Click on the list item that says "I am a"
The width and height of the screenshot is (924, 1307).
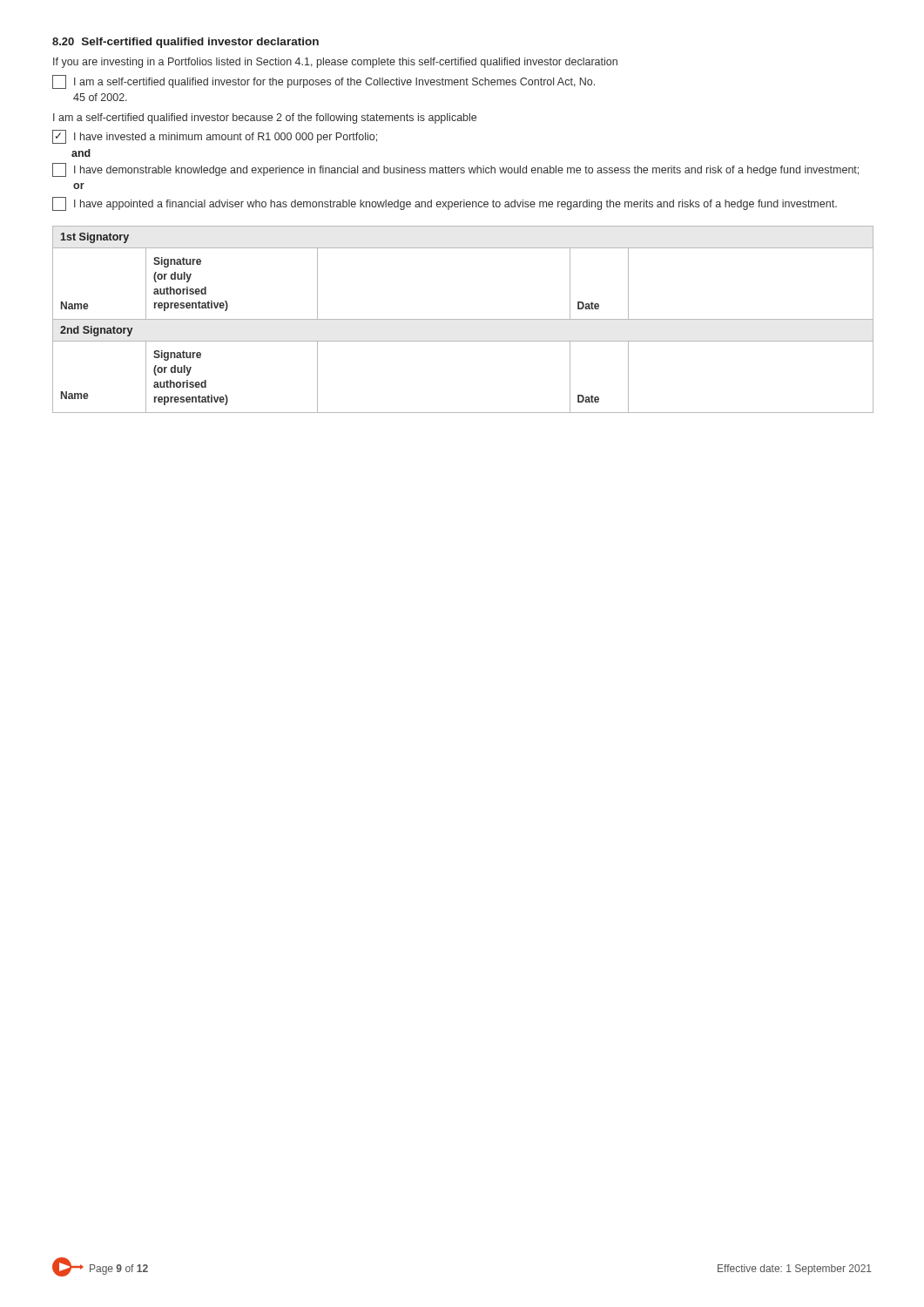point(462,90)
